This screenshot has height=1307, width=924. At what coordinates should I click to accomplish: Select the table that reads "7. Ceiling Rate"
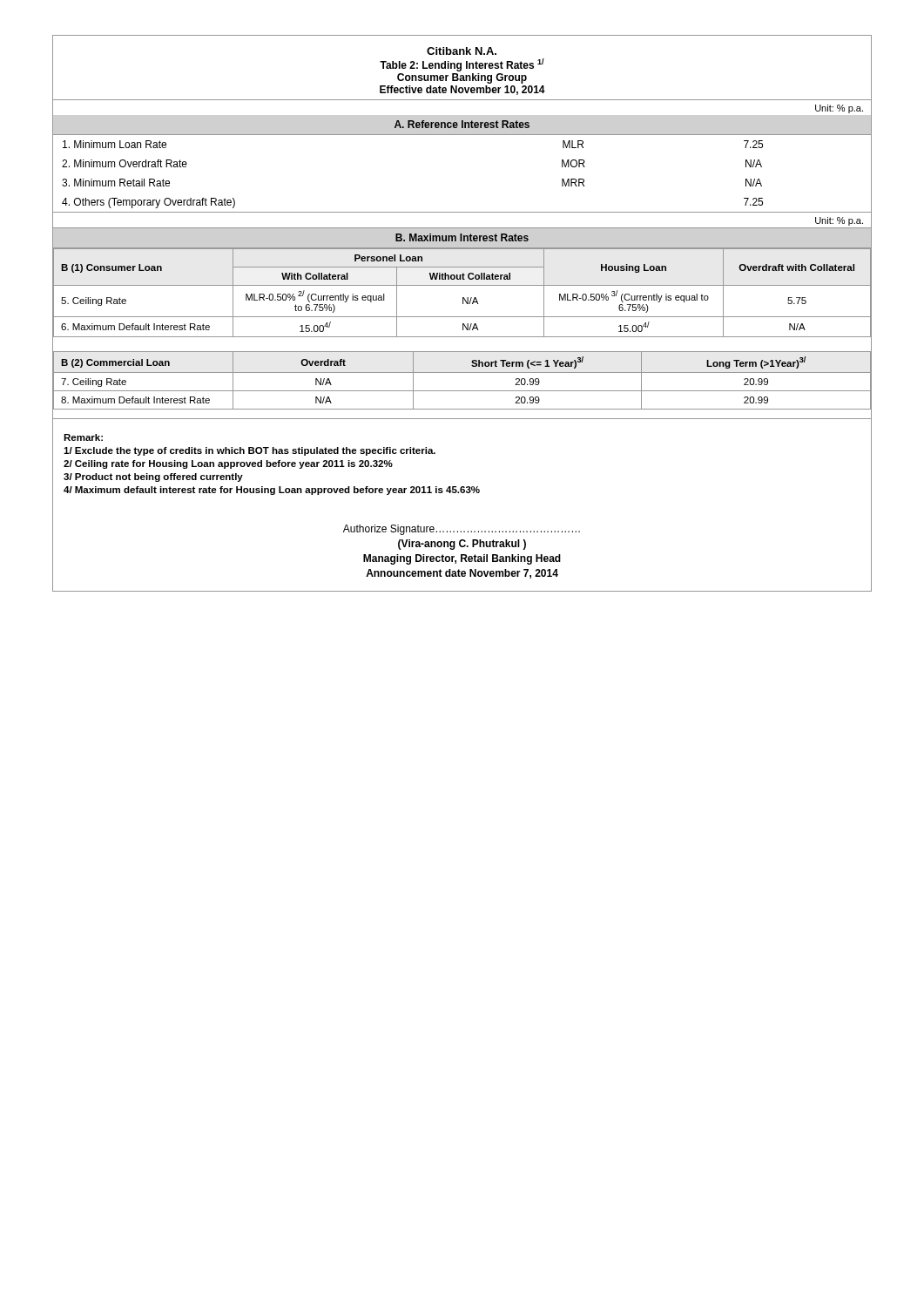[462, 381]
